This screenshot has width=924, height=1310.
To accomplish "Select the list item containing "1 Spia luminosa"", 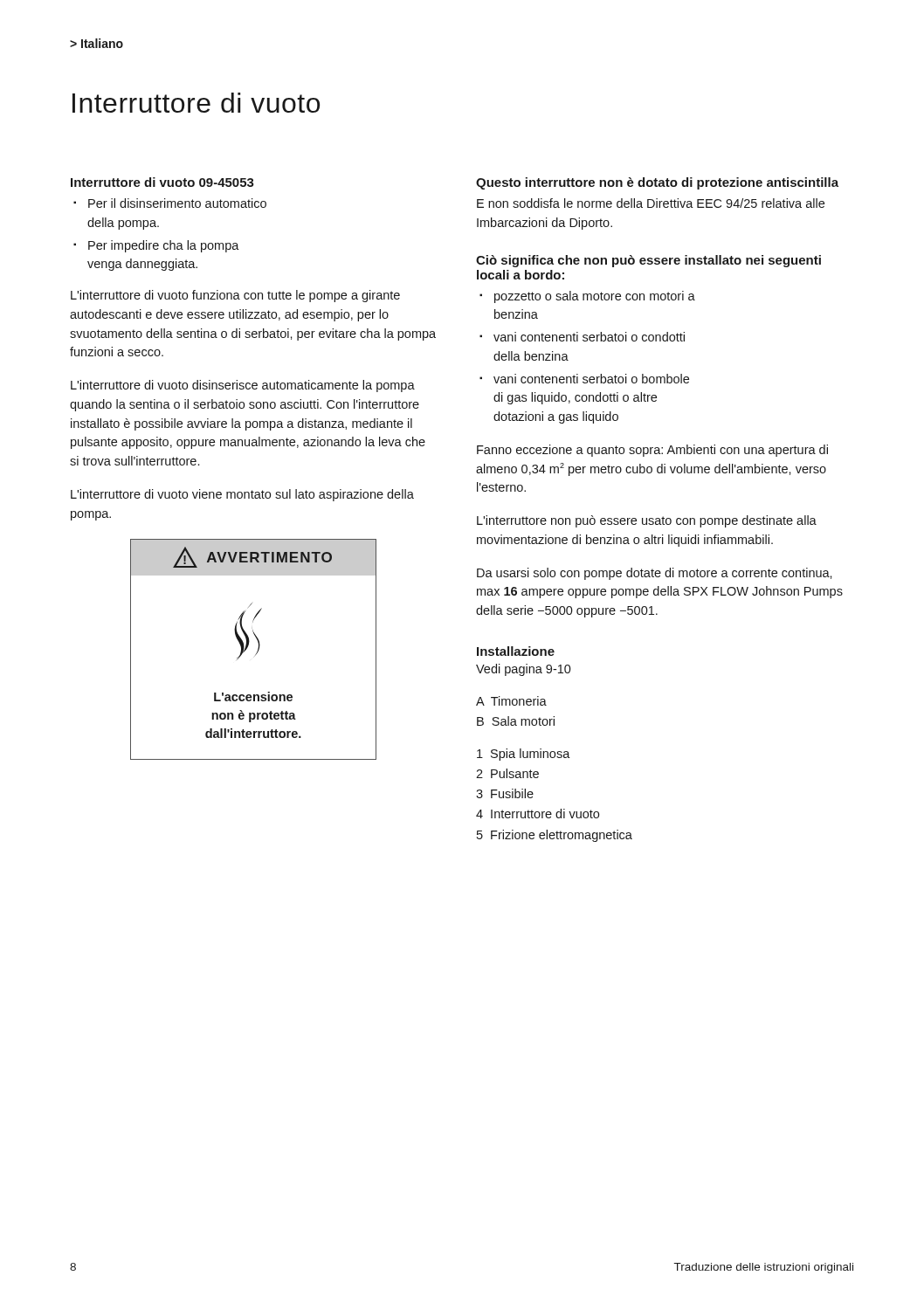I will click(523, 754).
